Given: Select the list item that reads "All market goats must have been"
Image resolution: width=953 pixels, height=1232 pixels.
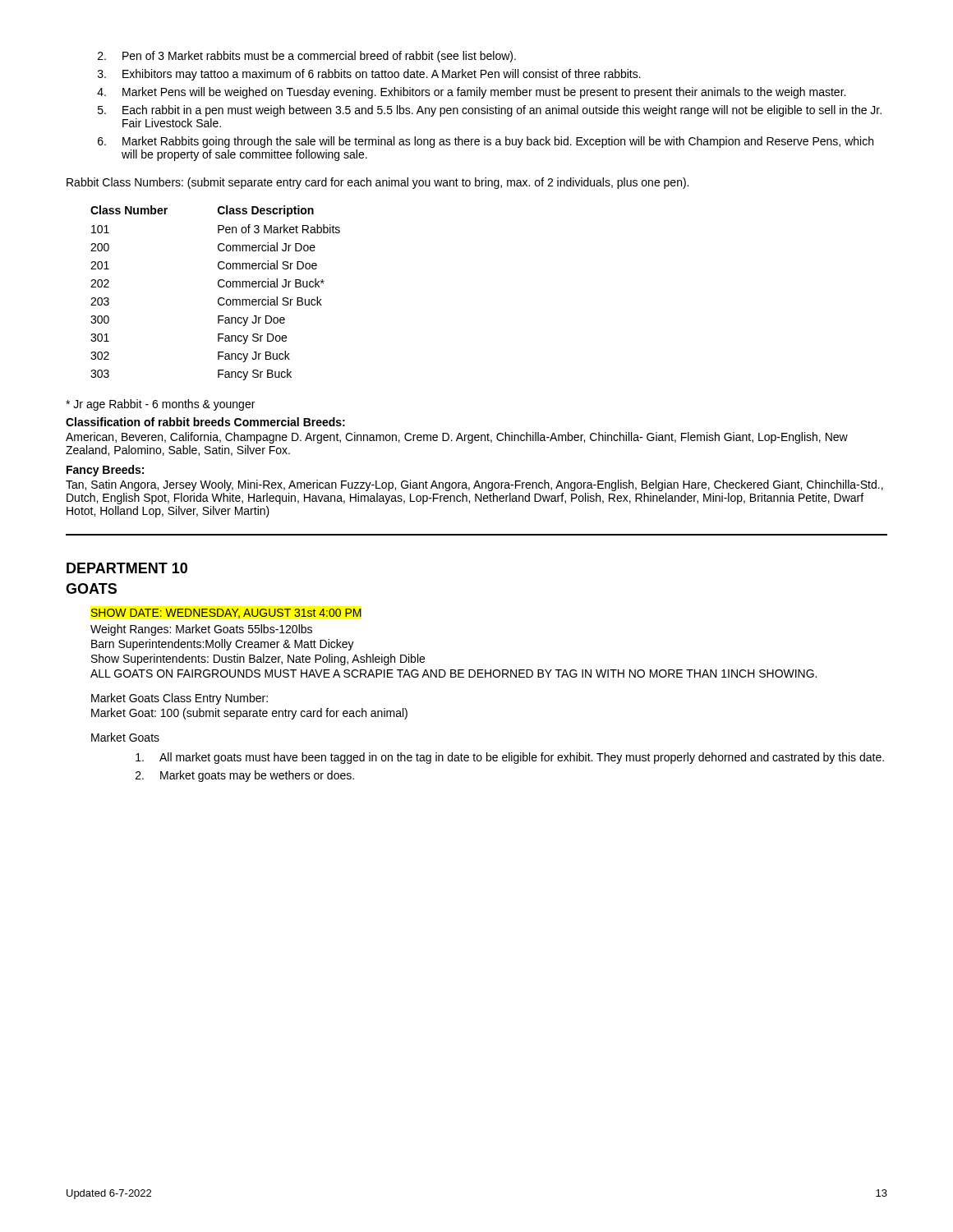Looking at the screenshot, I should [501, 757].
